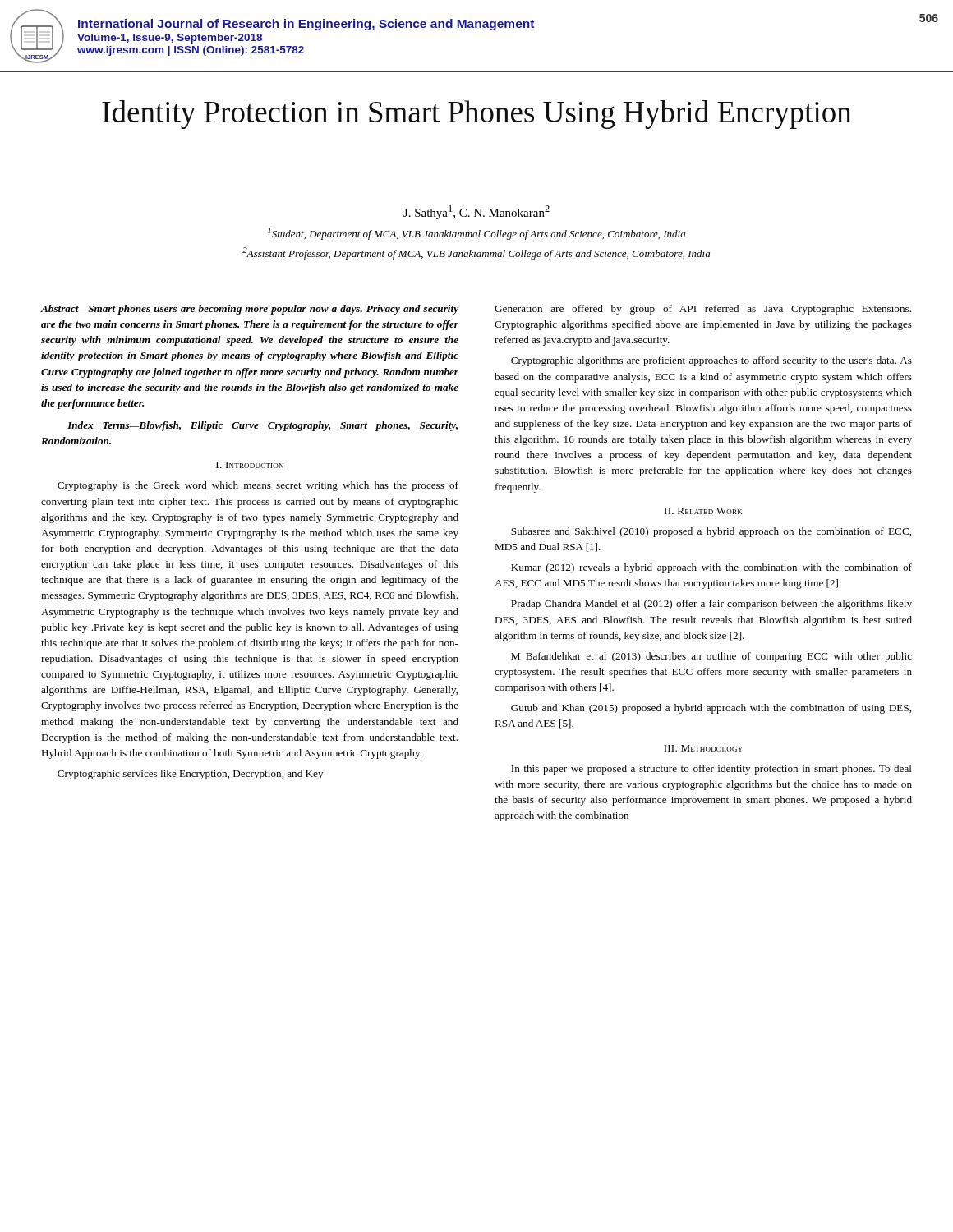This screenshot has width=953, height=1232.
Task: Select the text block that says "In this paper we proposed a structure to"
Action: (x=703, y=792)
